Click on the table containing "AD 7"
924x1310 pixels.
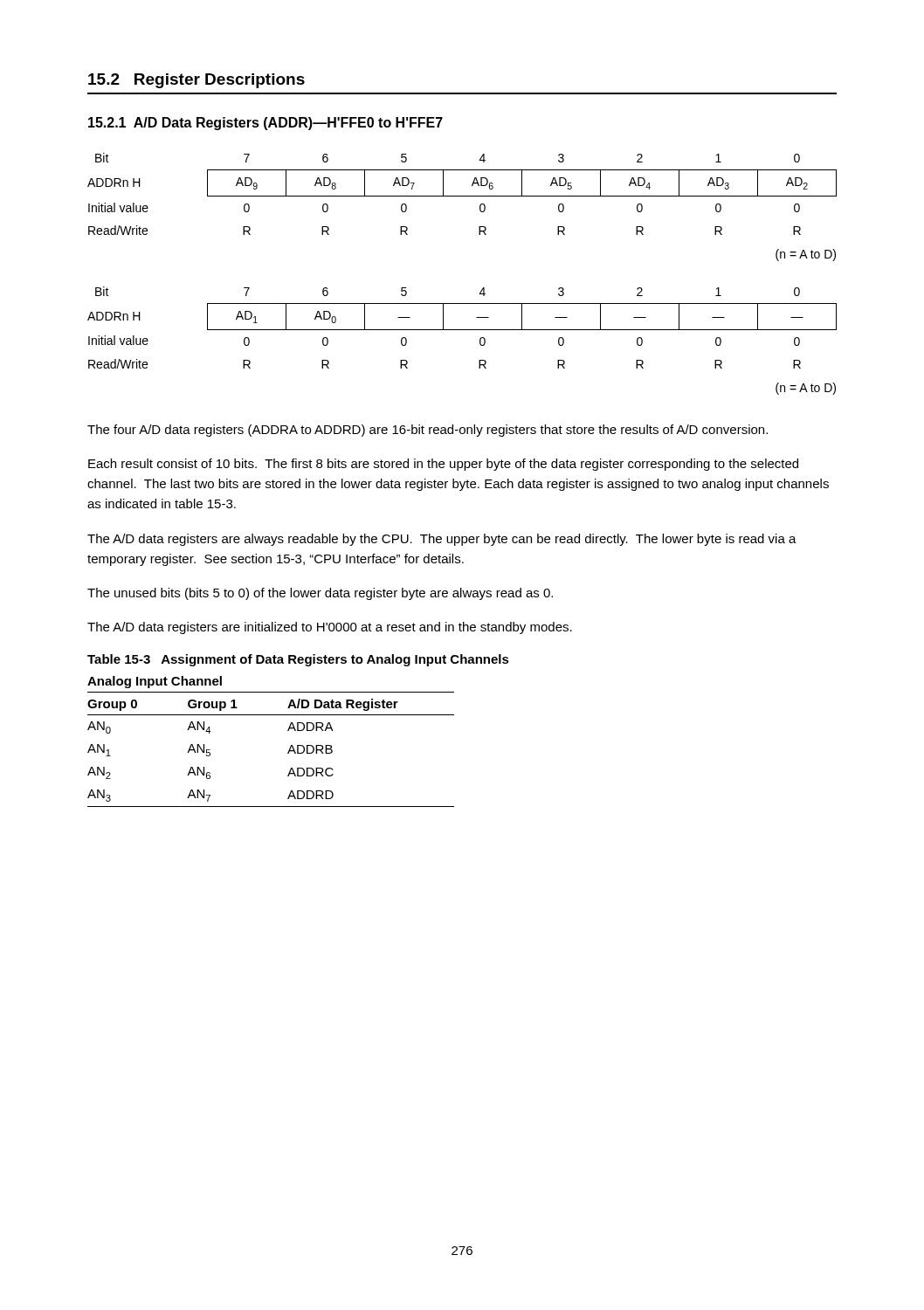pos(462,194)
